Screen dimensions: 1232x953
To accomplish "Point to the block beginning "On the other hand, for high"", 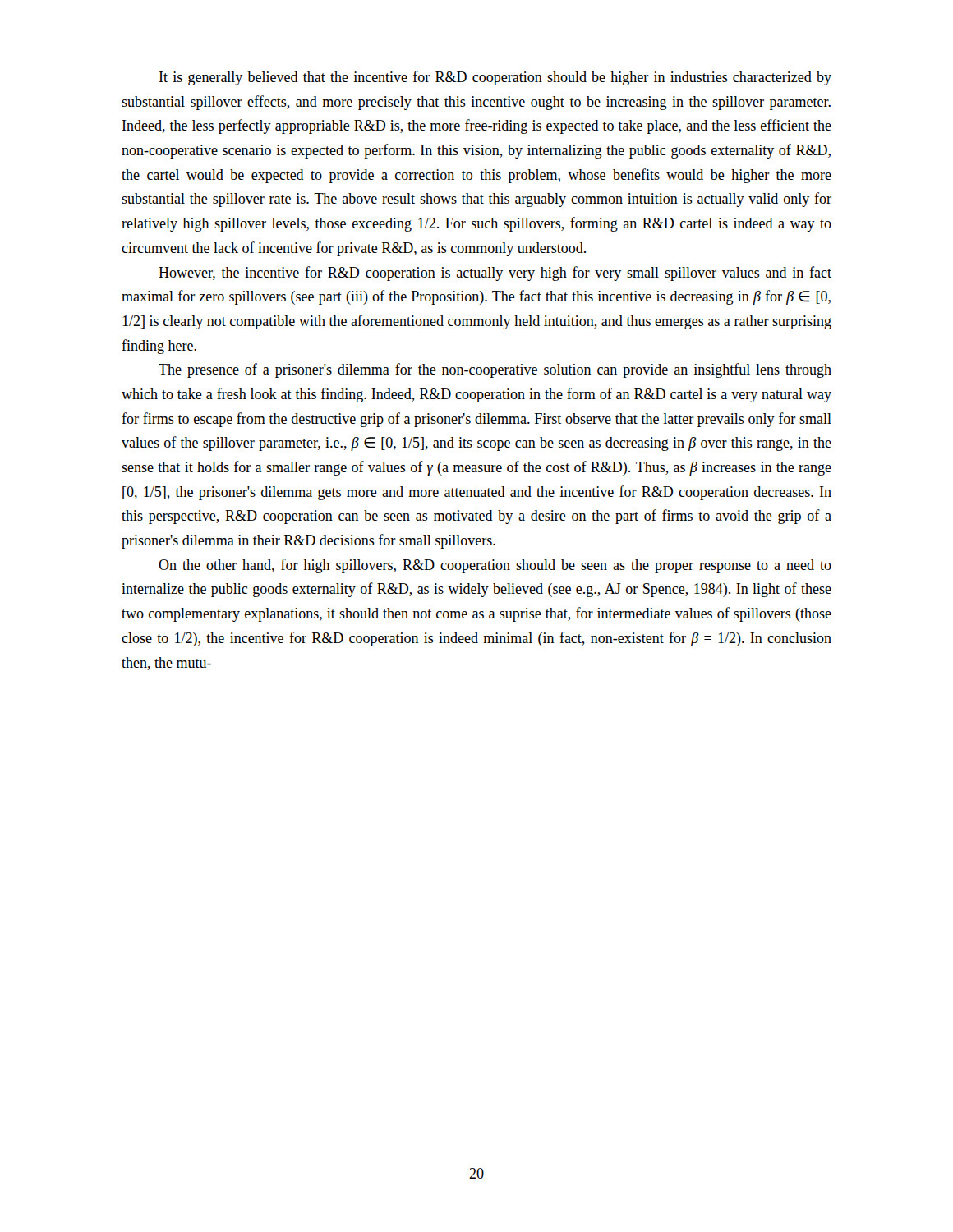I will (476, 614).
